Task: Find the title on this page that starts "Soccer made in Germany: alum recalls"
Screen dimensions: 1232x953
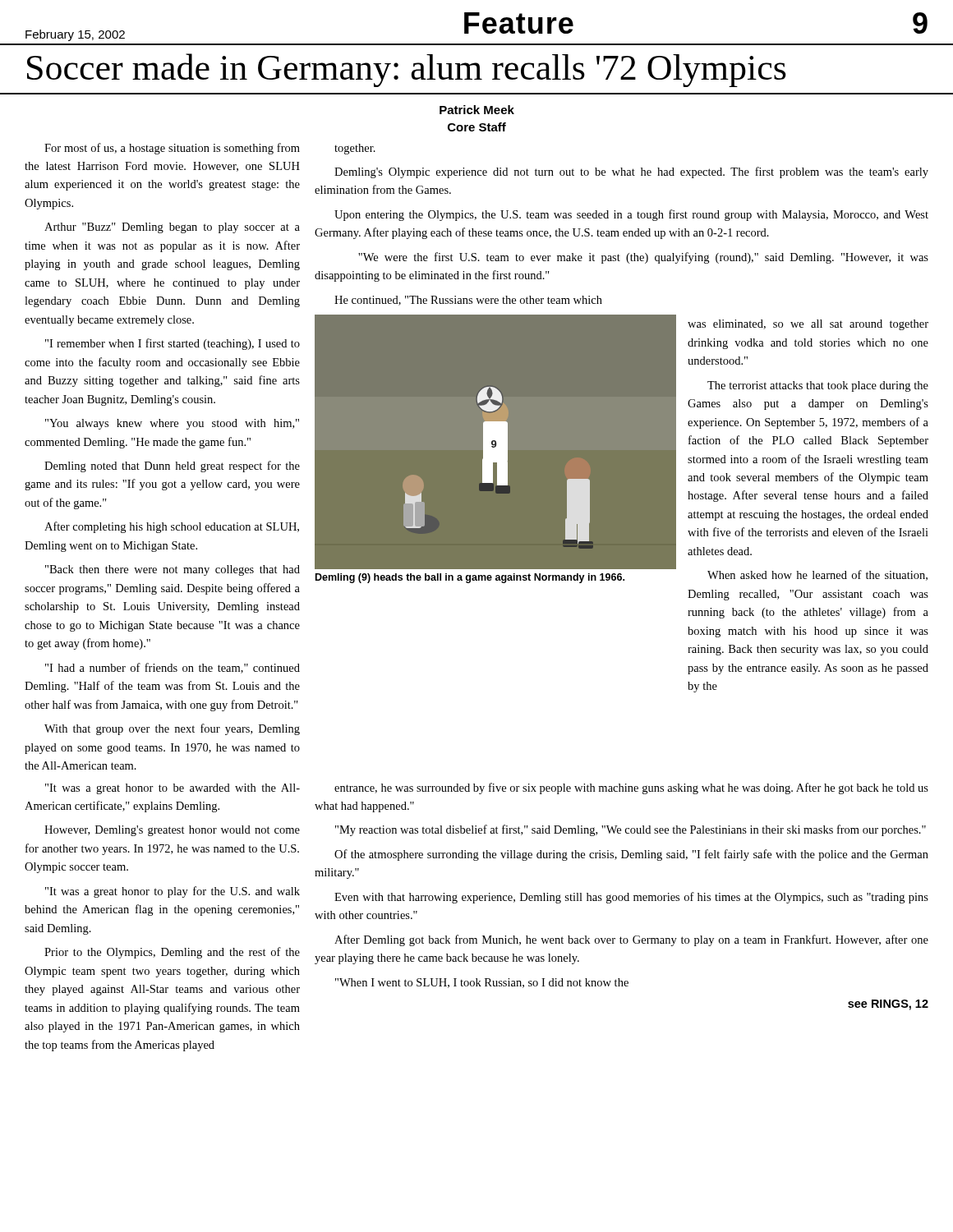Action: pyautogui.click(x=406, y=68)
